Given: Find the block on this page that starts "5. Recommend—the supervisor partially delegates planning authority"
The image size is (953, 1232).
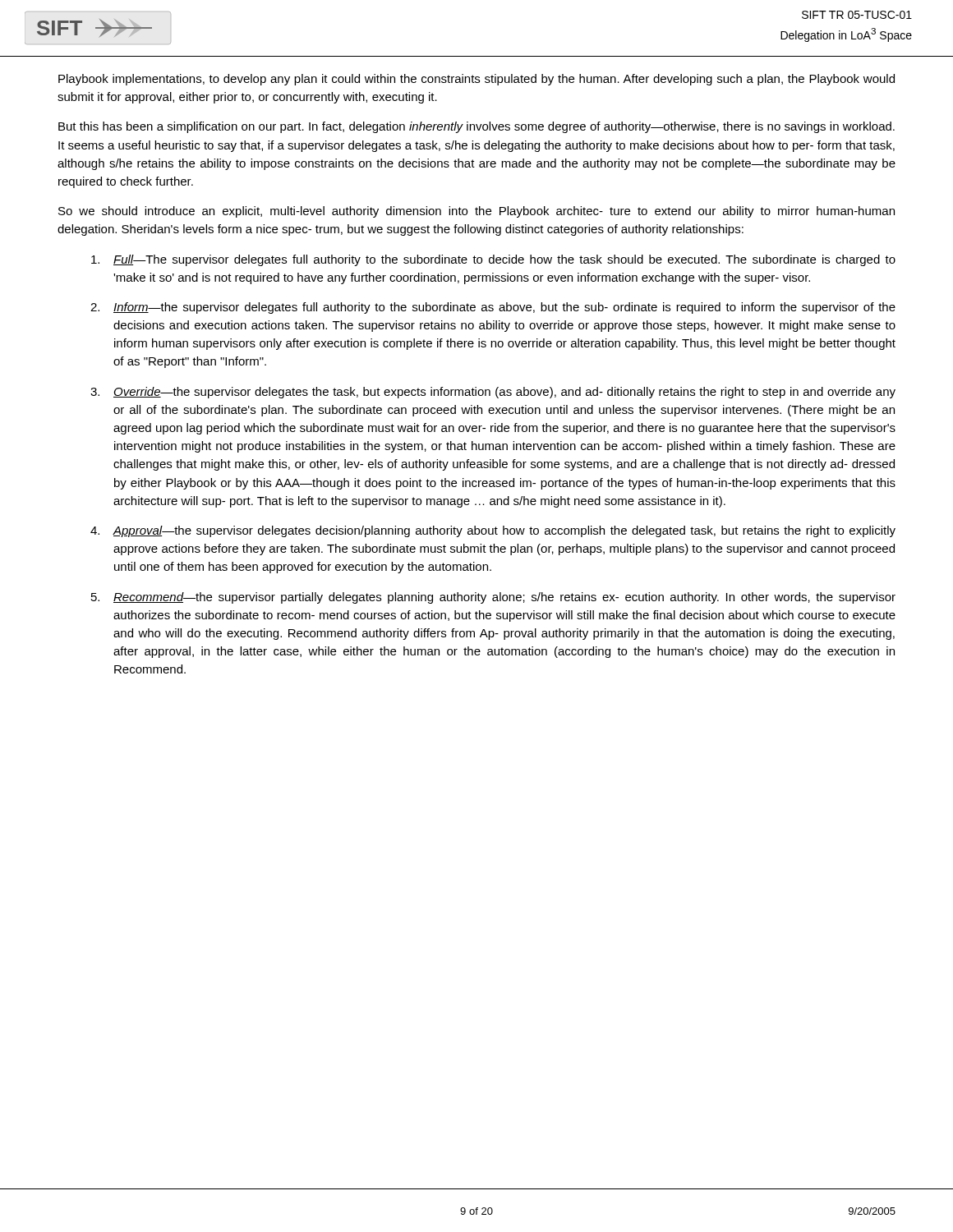Looking at the screenshot, I should click(493, 633).
